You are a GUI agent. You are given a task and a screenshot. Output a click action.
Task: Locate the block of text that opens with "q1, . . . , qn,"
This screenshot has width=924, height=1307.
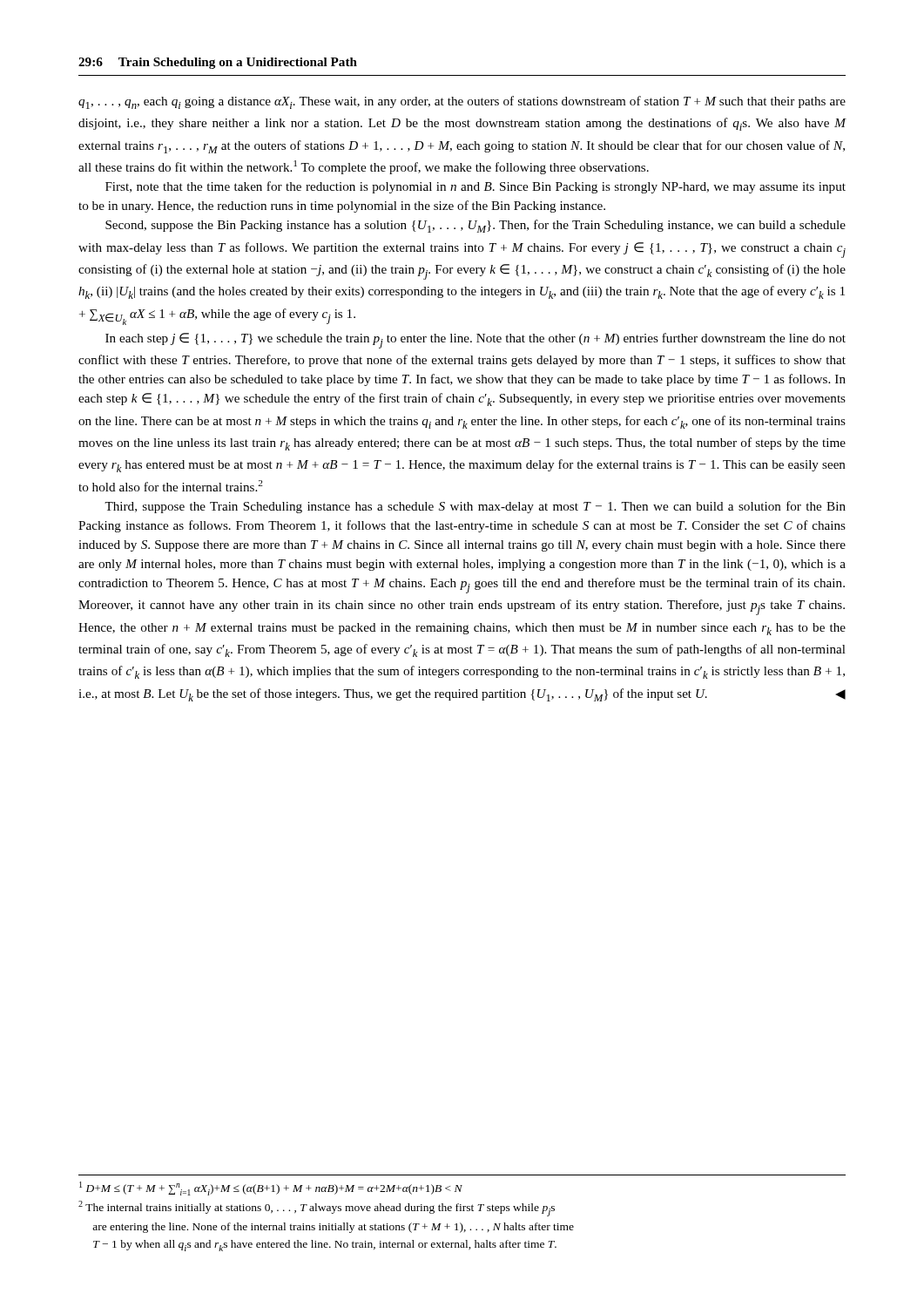(462, 134)
